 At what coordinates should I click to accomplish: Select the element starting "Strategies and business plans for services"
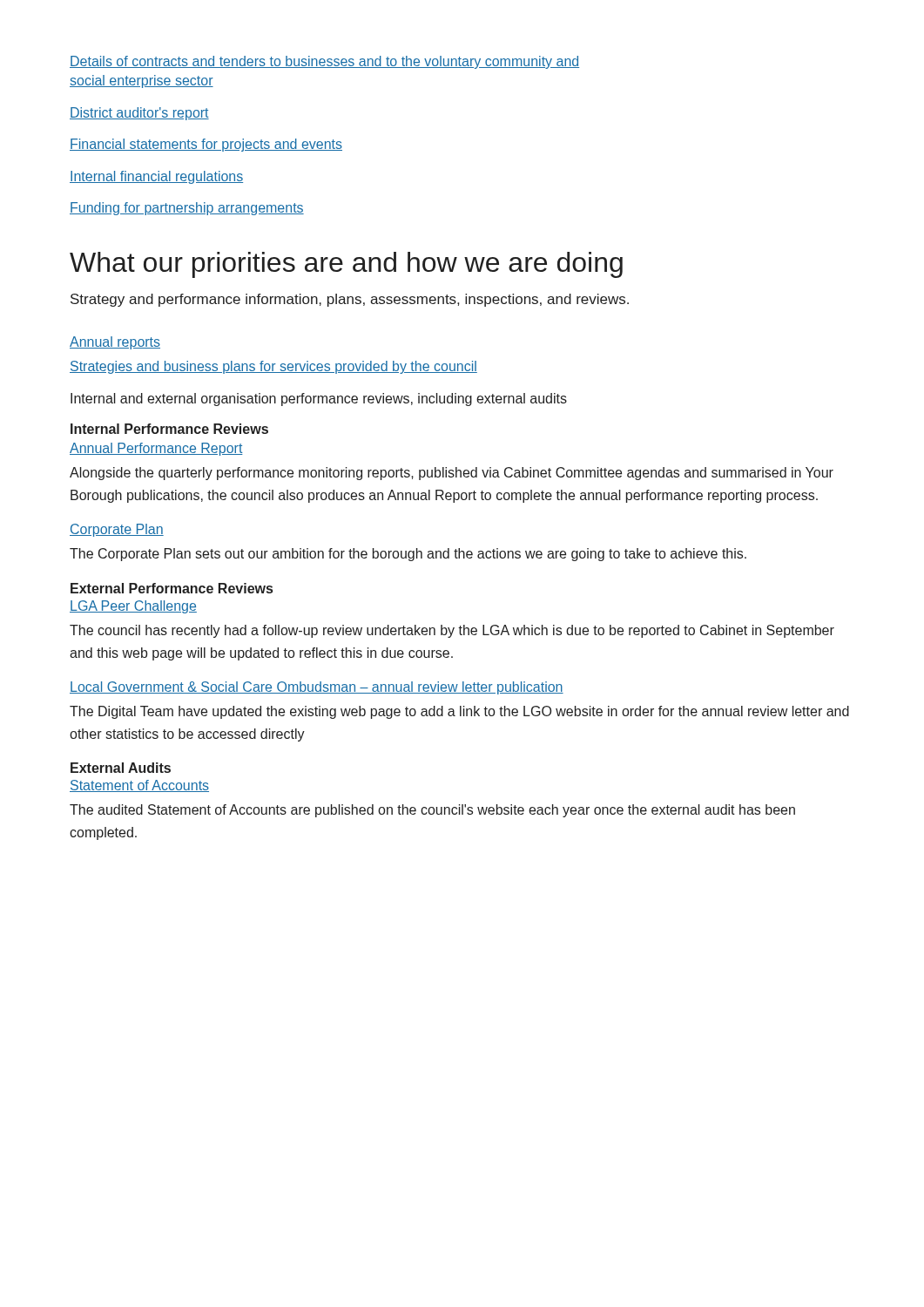click(x=462, y=367)
